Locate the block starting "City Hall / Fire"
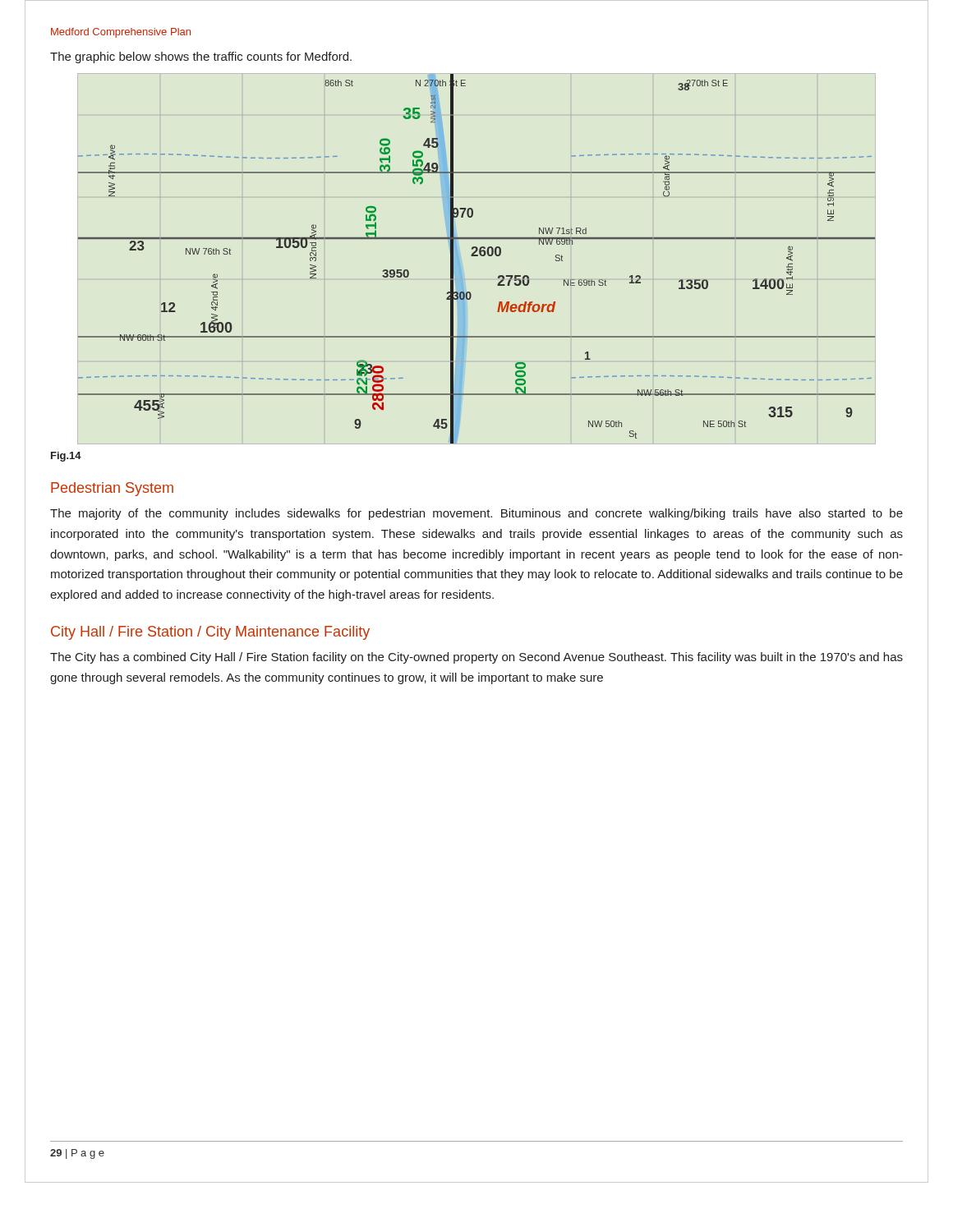953x1232 pixels. pyautogui.click(x=210, y=631)
